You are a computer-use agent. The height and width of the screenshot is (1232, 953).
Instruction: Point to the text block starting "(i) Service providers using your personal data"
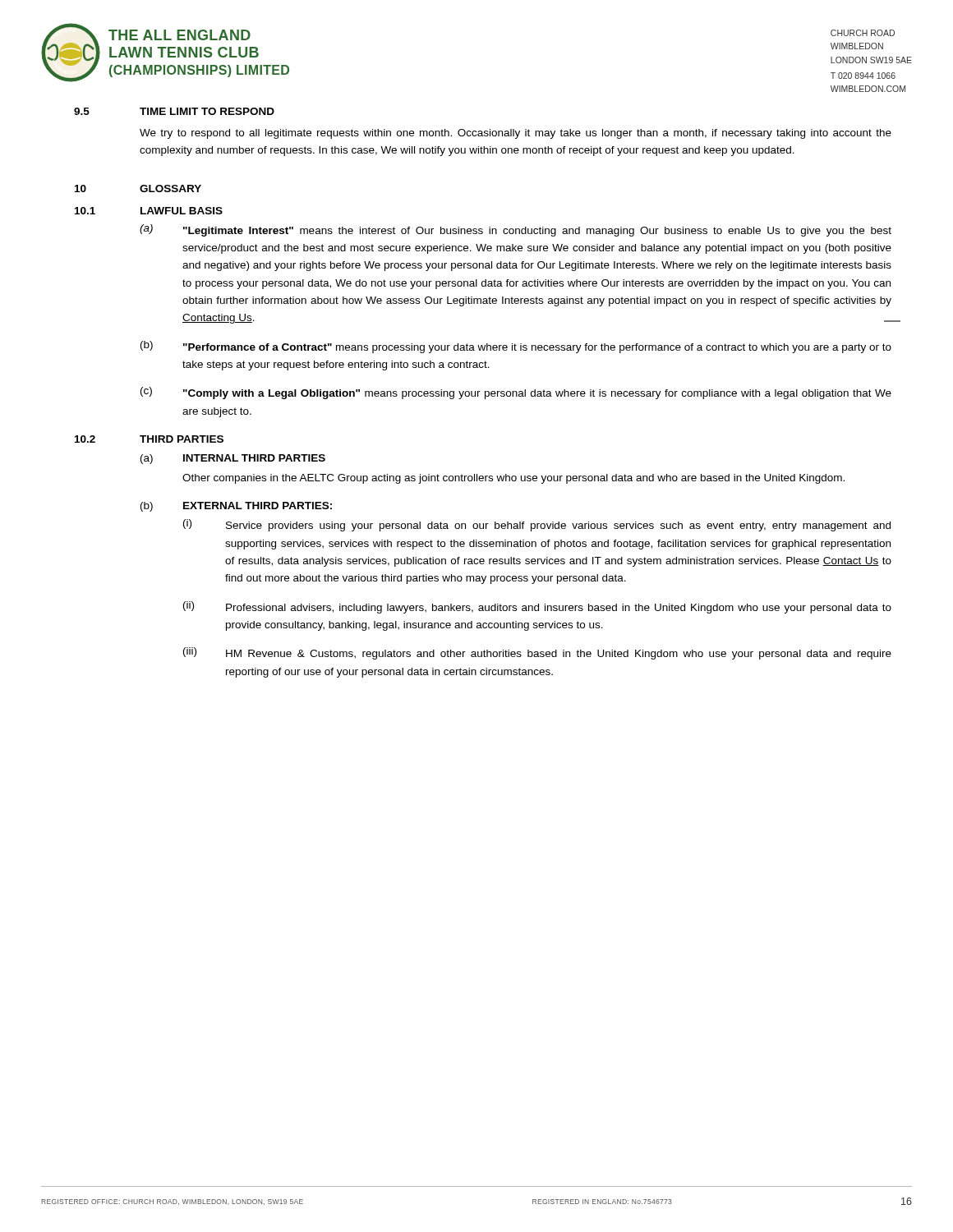click(537, 552)
